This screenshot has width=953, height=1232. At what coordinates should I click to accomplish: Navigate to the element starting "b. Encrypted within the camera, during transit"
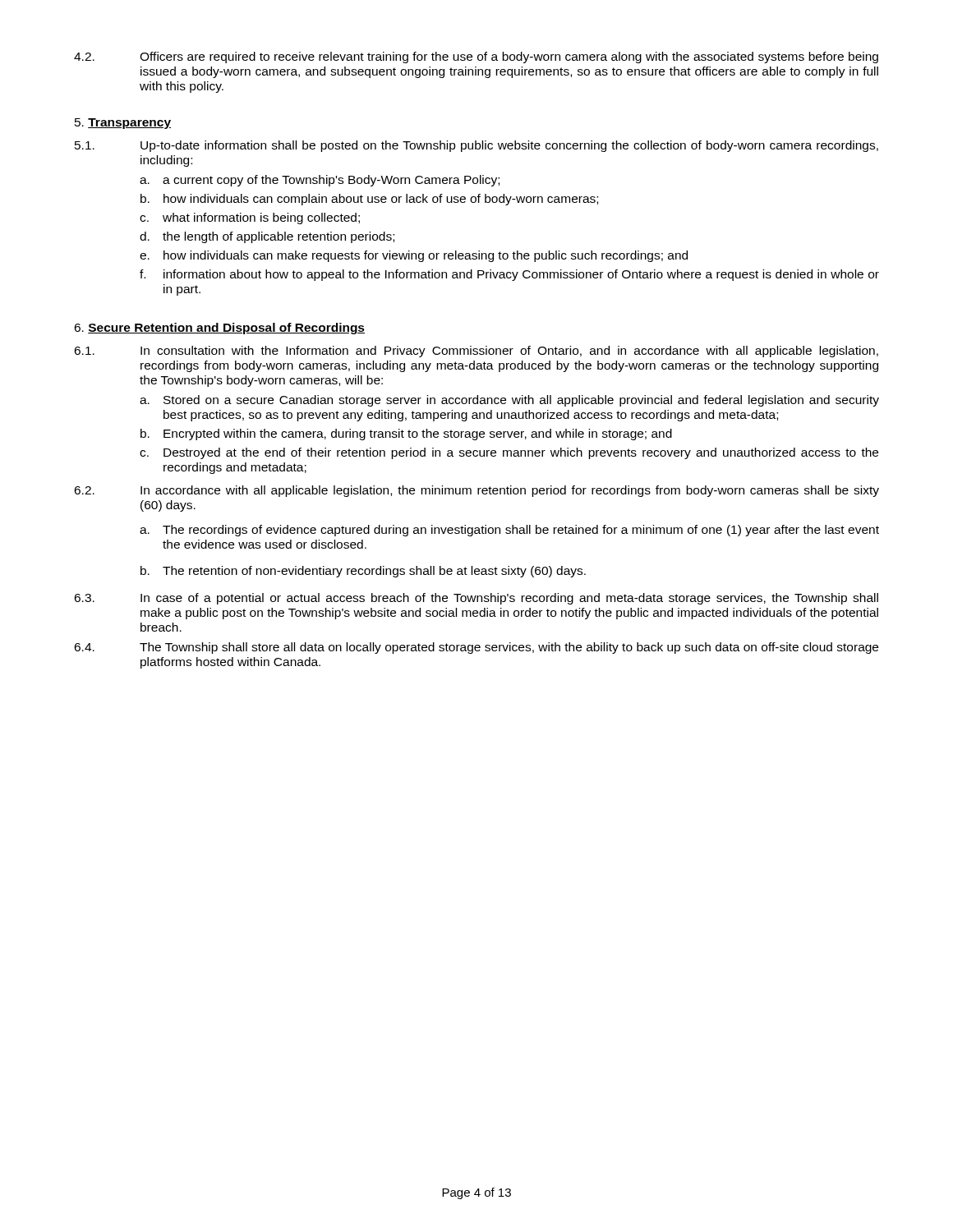point(509,434)
